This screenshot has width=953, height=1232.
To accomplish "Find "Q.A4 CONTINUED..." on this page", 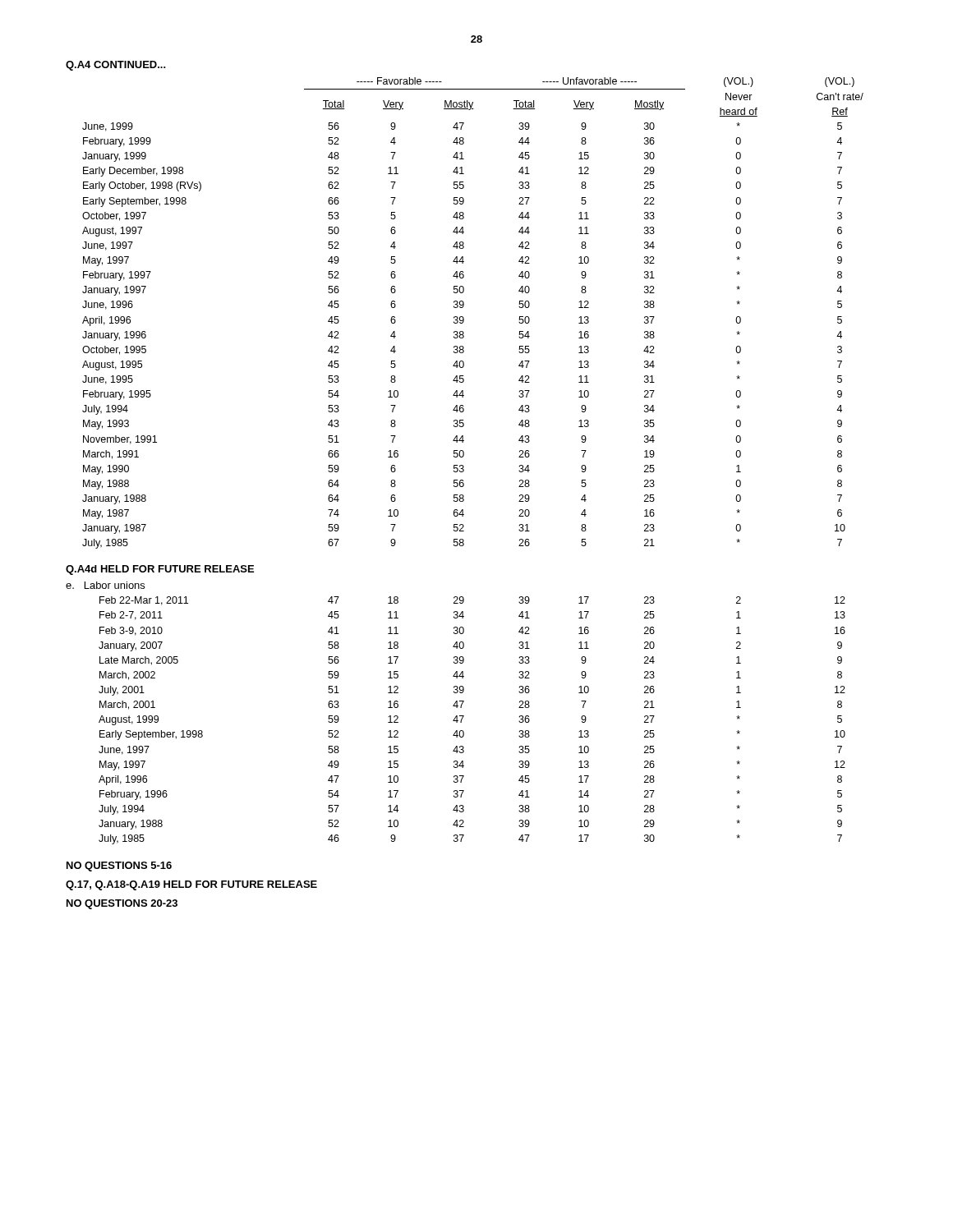I will 116,64.
